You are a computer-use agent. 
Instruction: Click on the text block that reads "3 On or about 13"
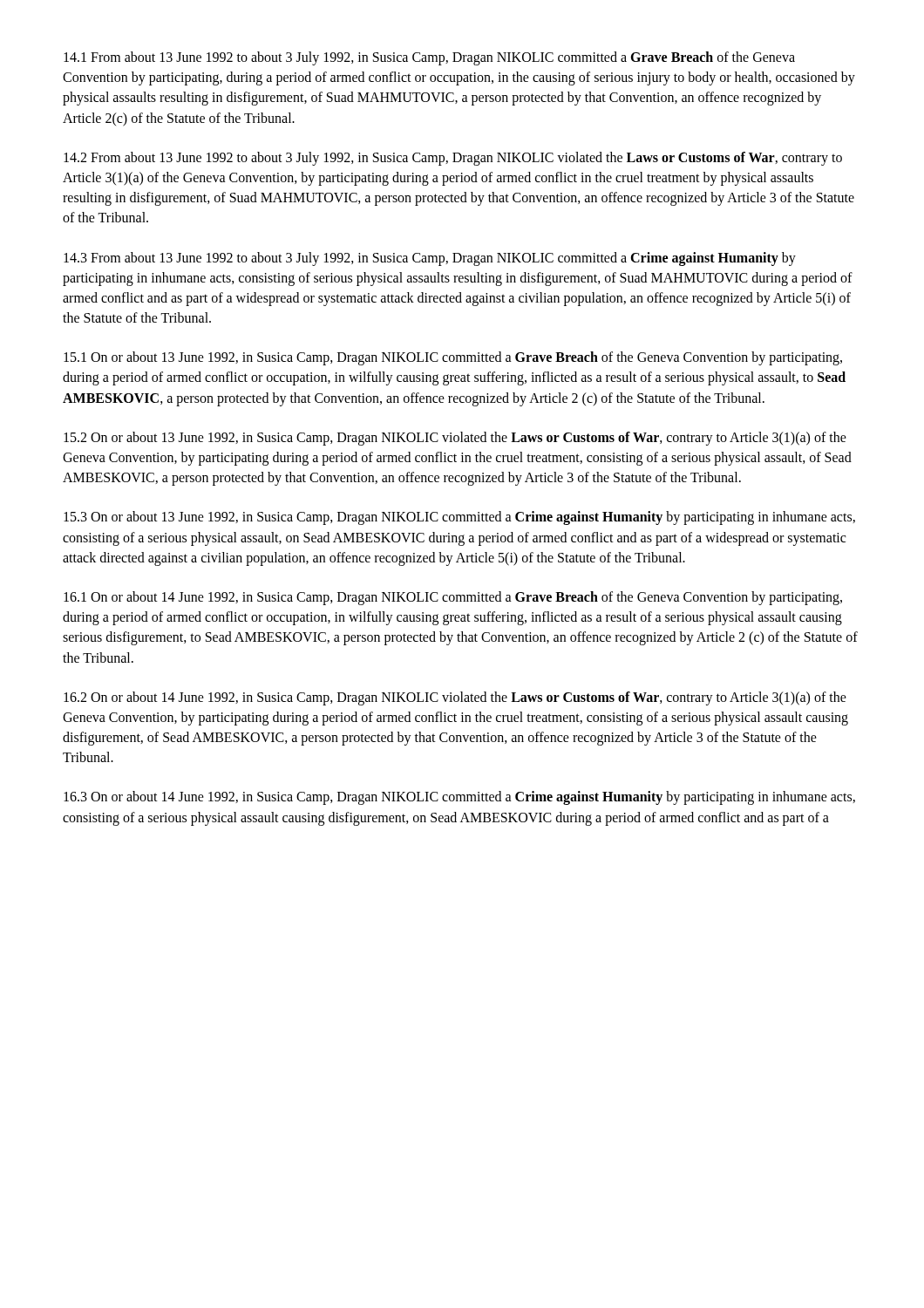click(x=459, y=537)
